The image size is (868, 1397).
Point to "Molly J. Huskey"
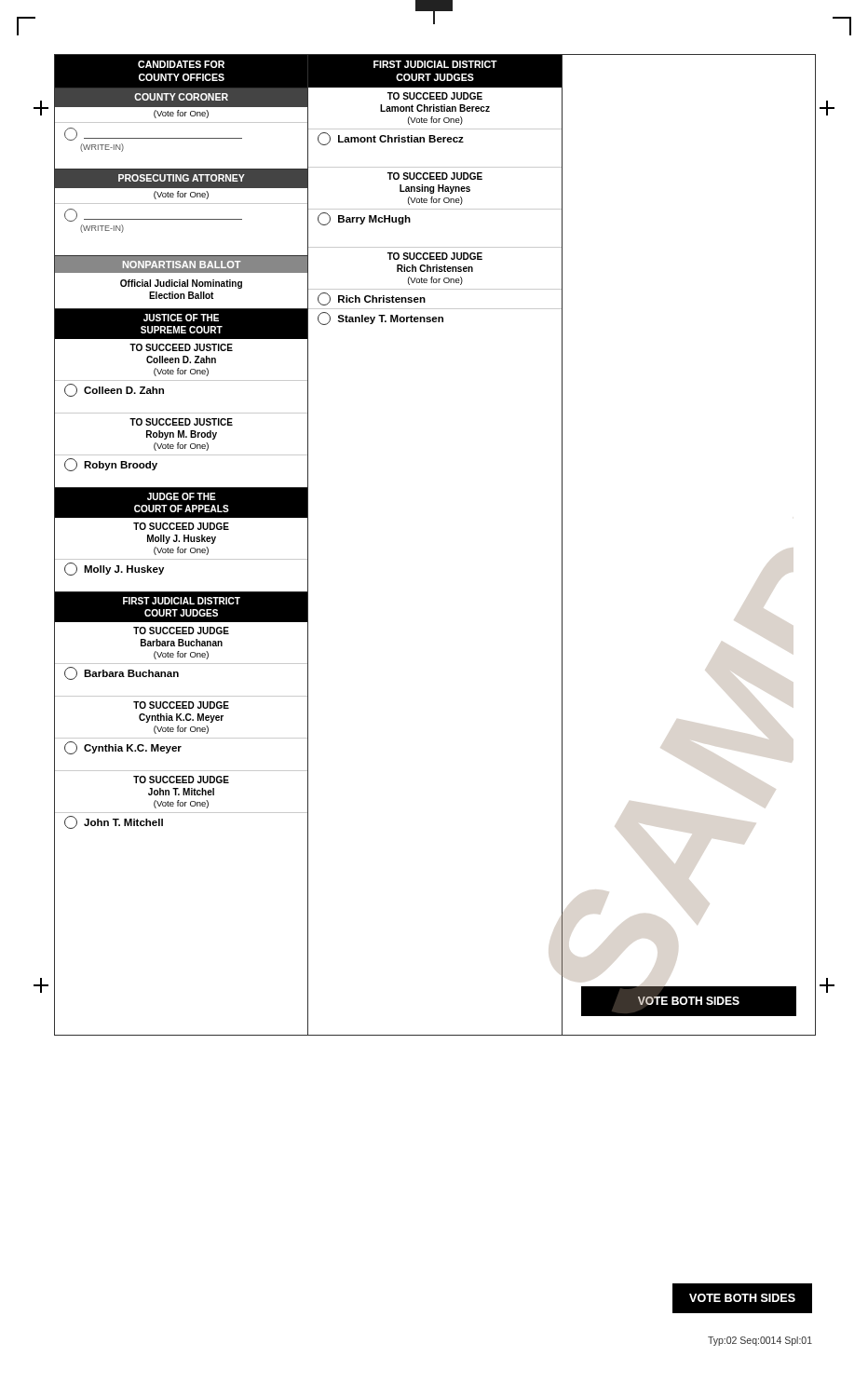coord(114,569)
